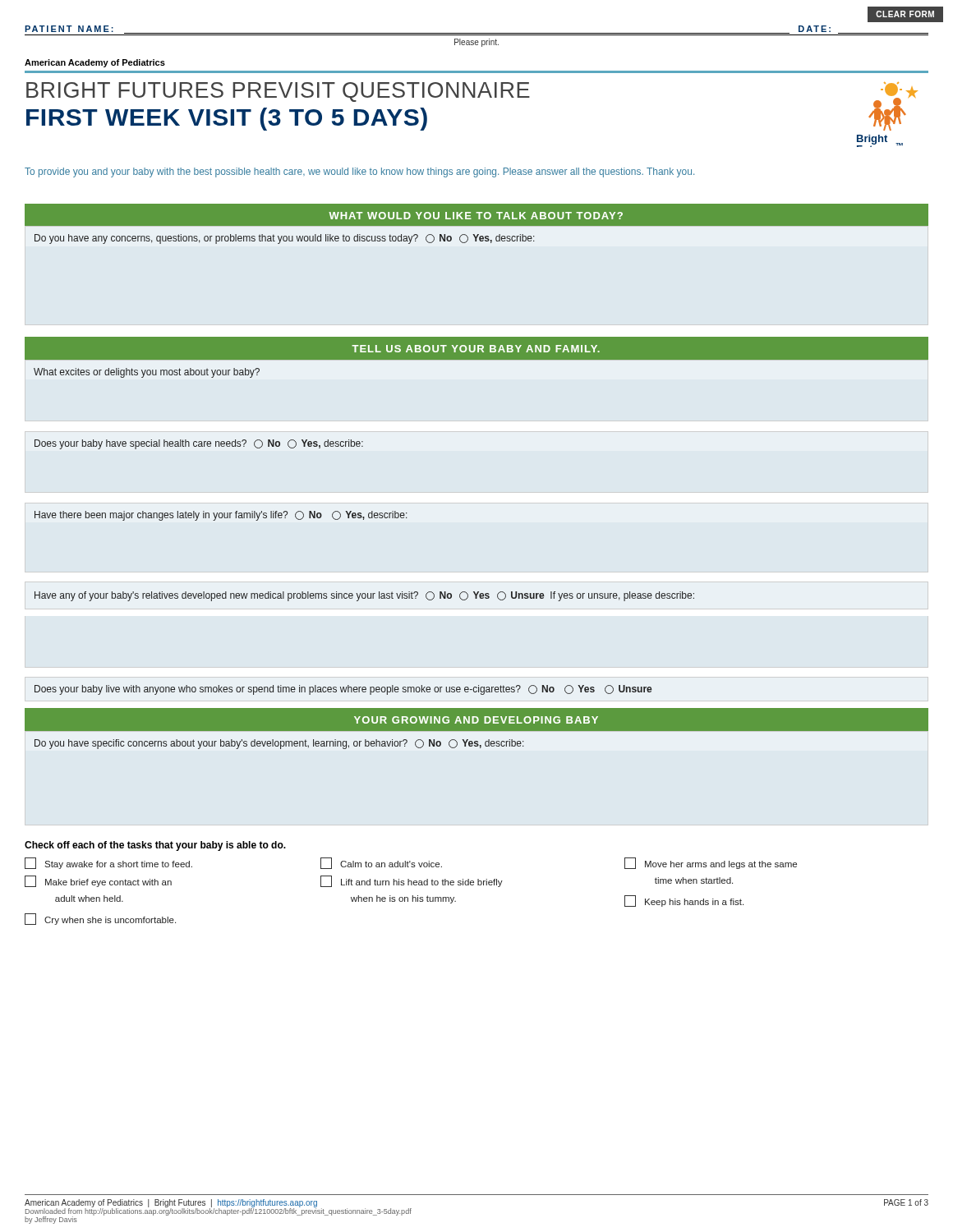Viewport: 953px width, 1232px height.
Task: Point to "Downloaded from http://publications.aap.org/toolkits/book/chapter-pdf/1210002/bftk_previsit_questionnaire_3-5day.pdfby Jeffrey Davis"
Action: (218, 1216)
